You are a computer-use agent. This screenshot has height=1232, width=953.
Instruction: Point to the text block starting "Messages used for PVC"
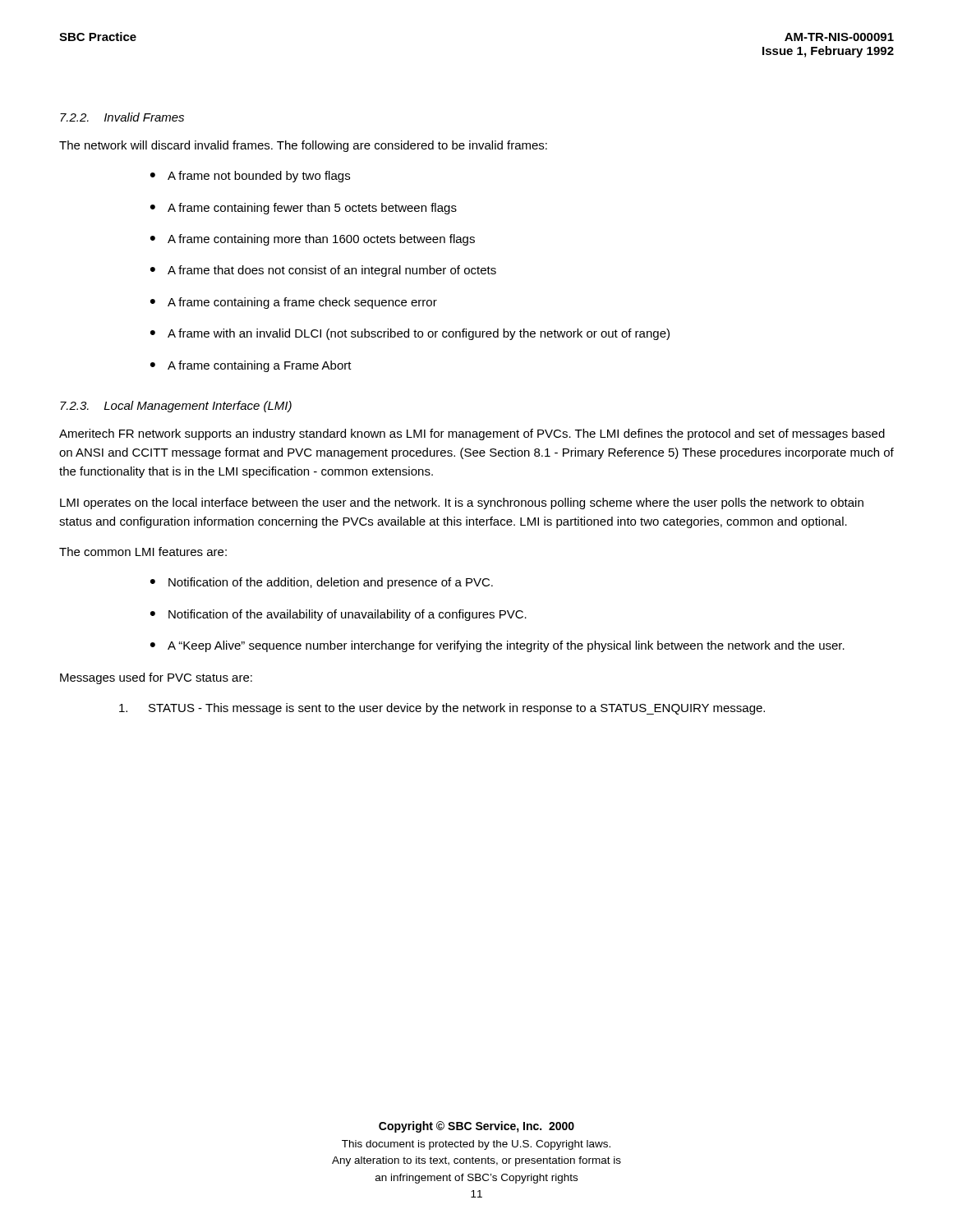coord(156,677)
